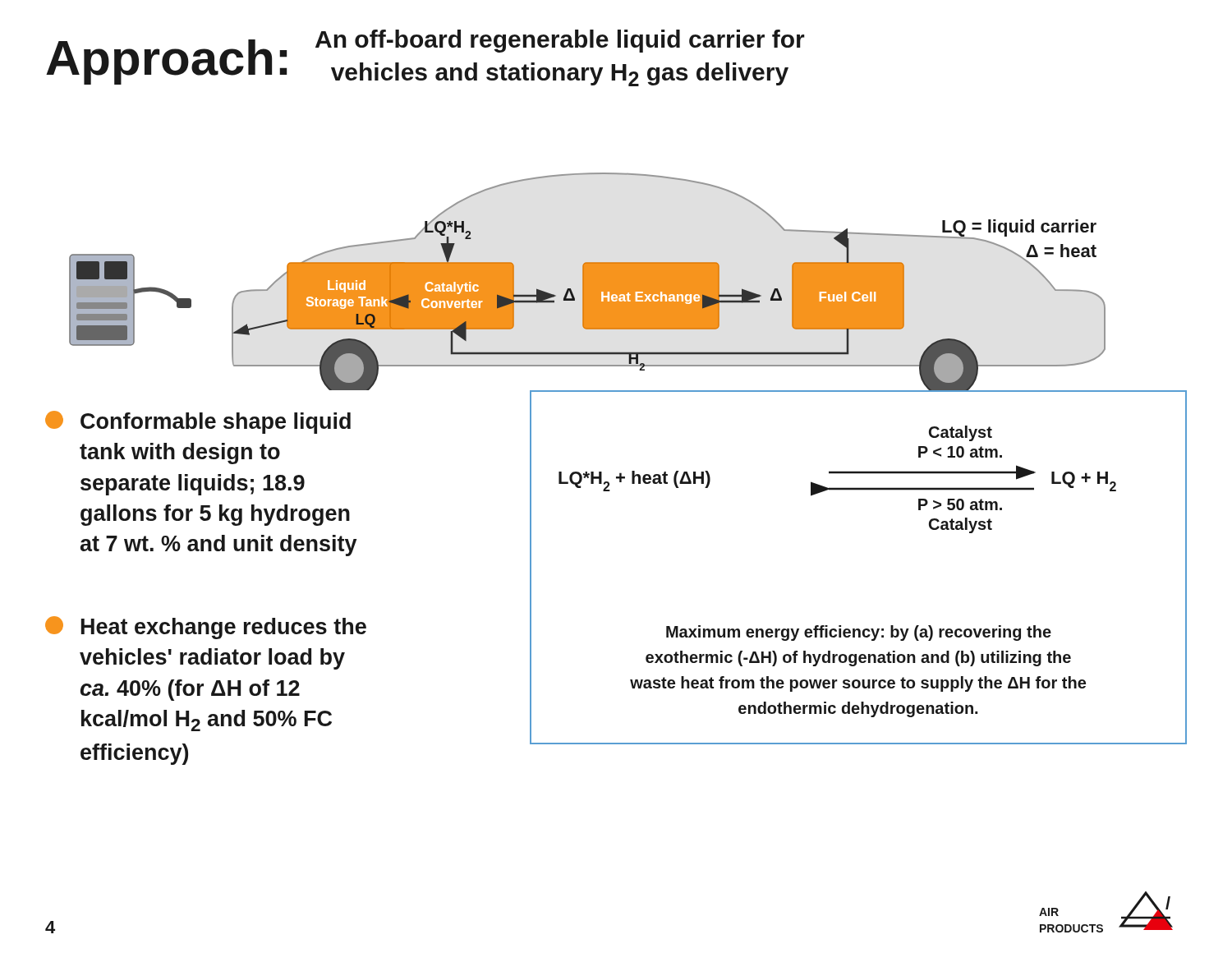Find the flowchart

(x=616, y=251)
